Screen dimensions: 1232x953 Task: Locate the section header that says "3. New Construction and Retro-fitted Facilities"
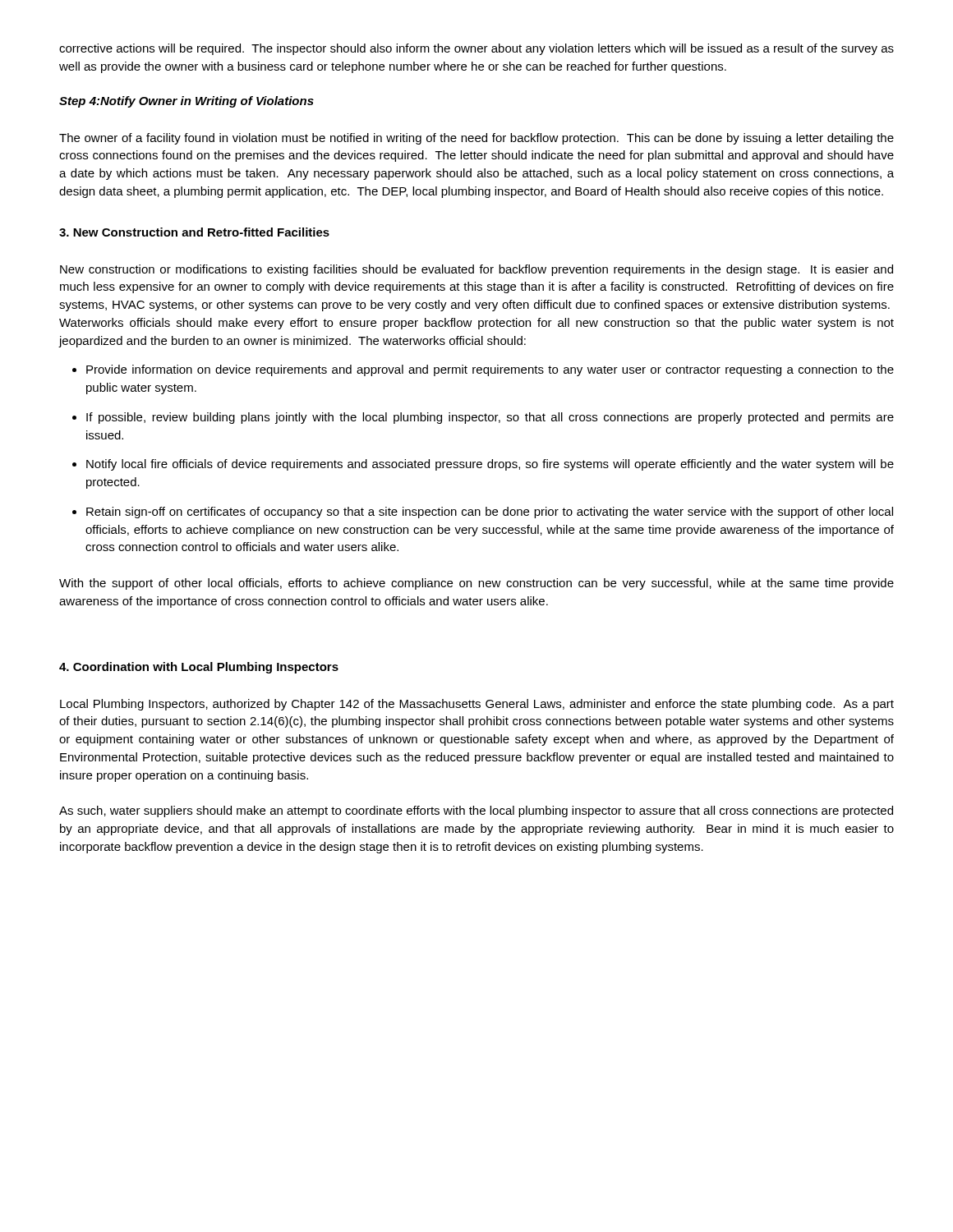coord(194,232)
